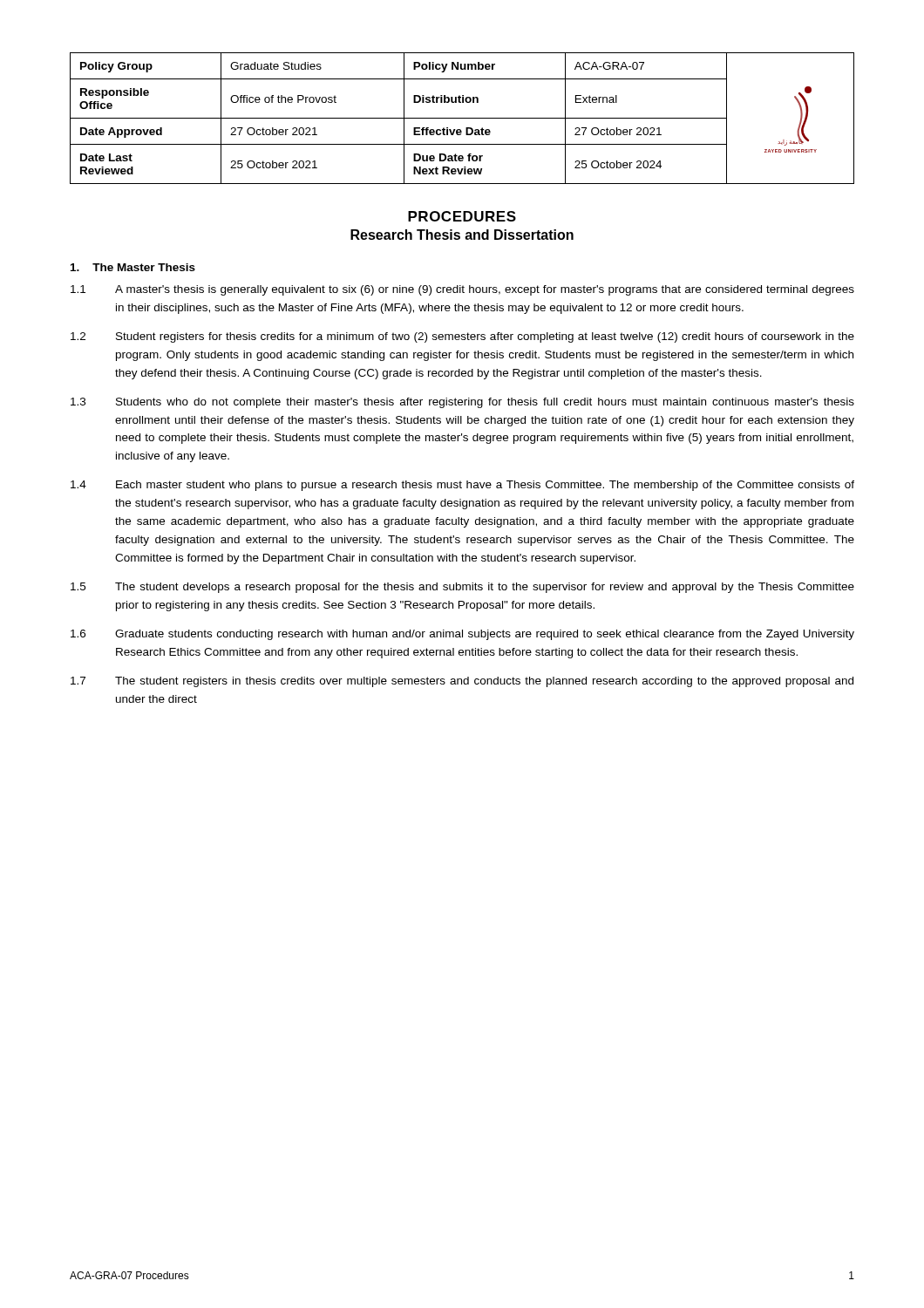This screenshot has height=1308, width=924.
Task: Select the list item containing "4 Each master student who plans to pursue"
Action: pyautogui.click(x=462, y=522)
